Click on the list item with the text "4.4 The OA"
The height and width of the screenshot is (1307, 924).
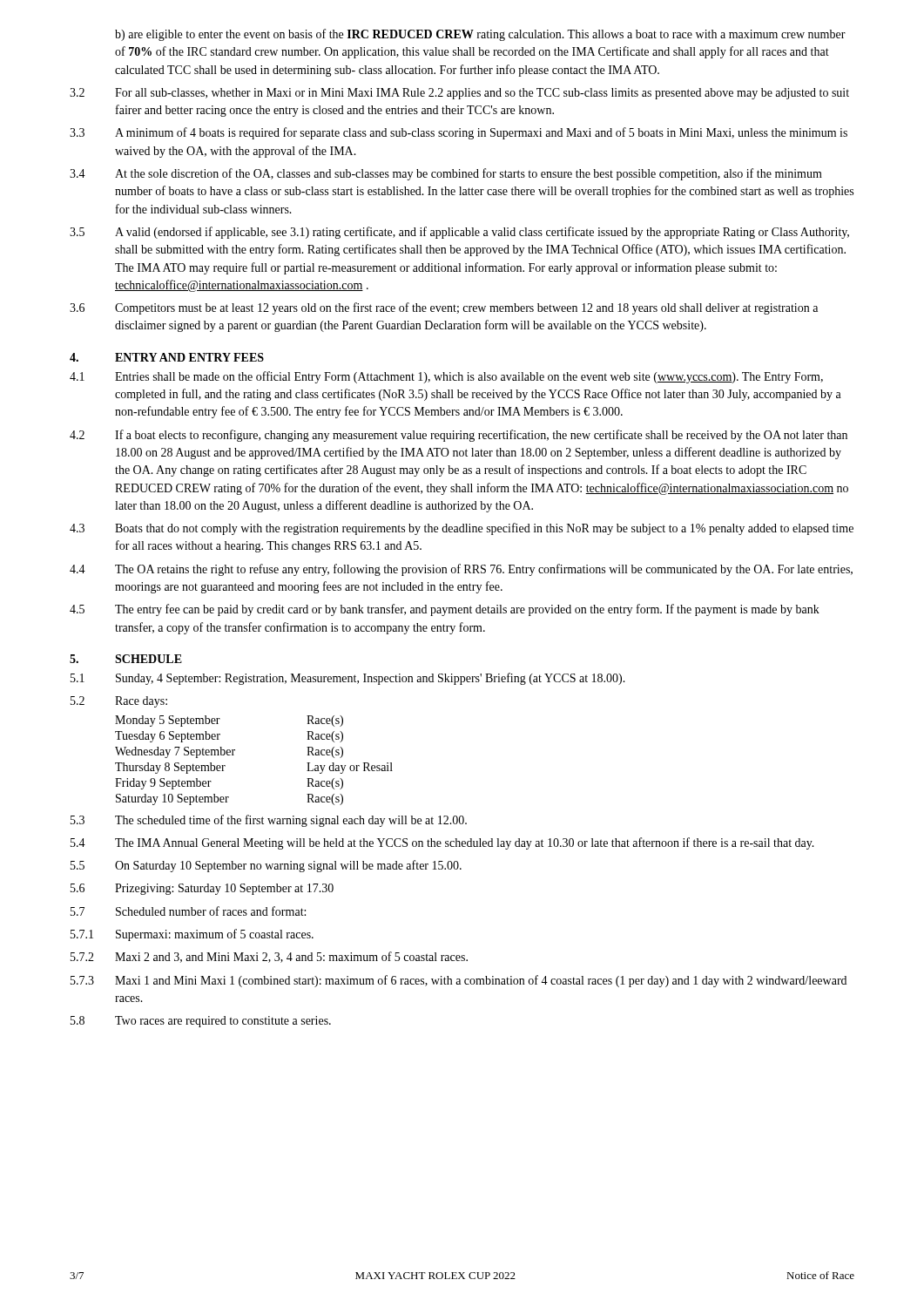462,579
